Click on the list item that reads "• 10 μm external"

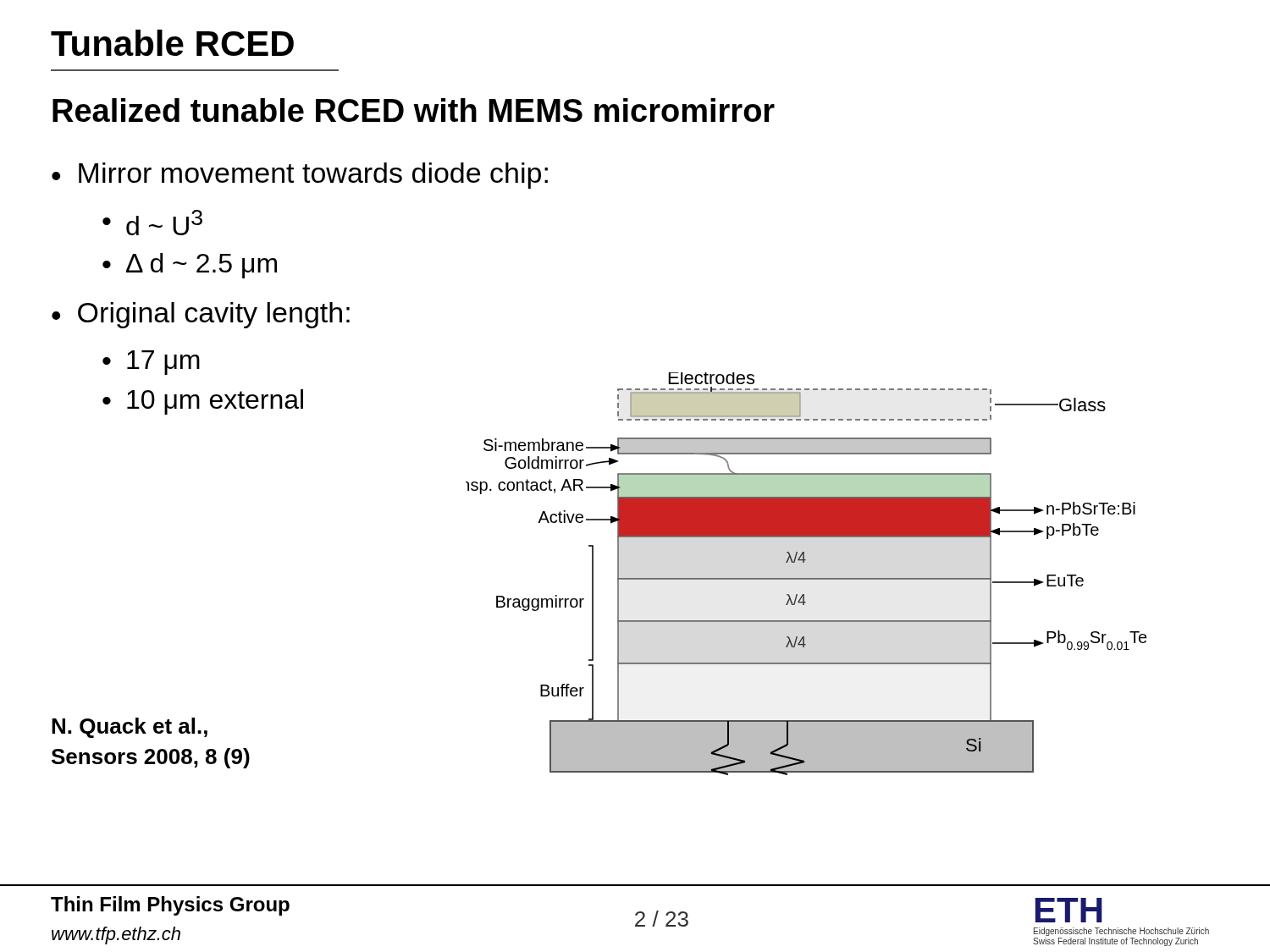(203, 401)
